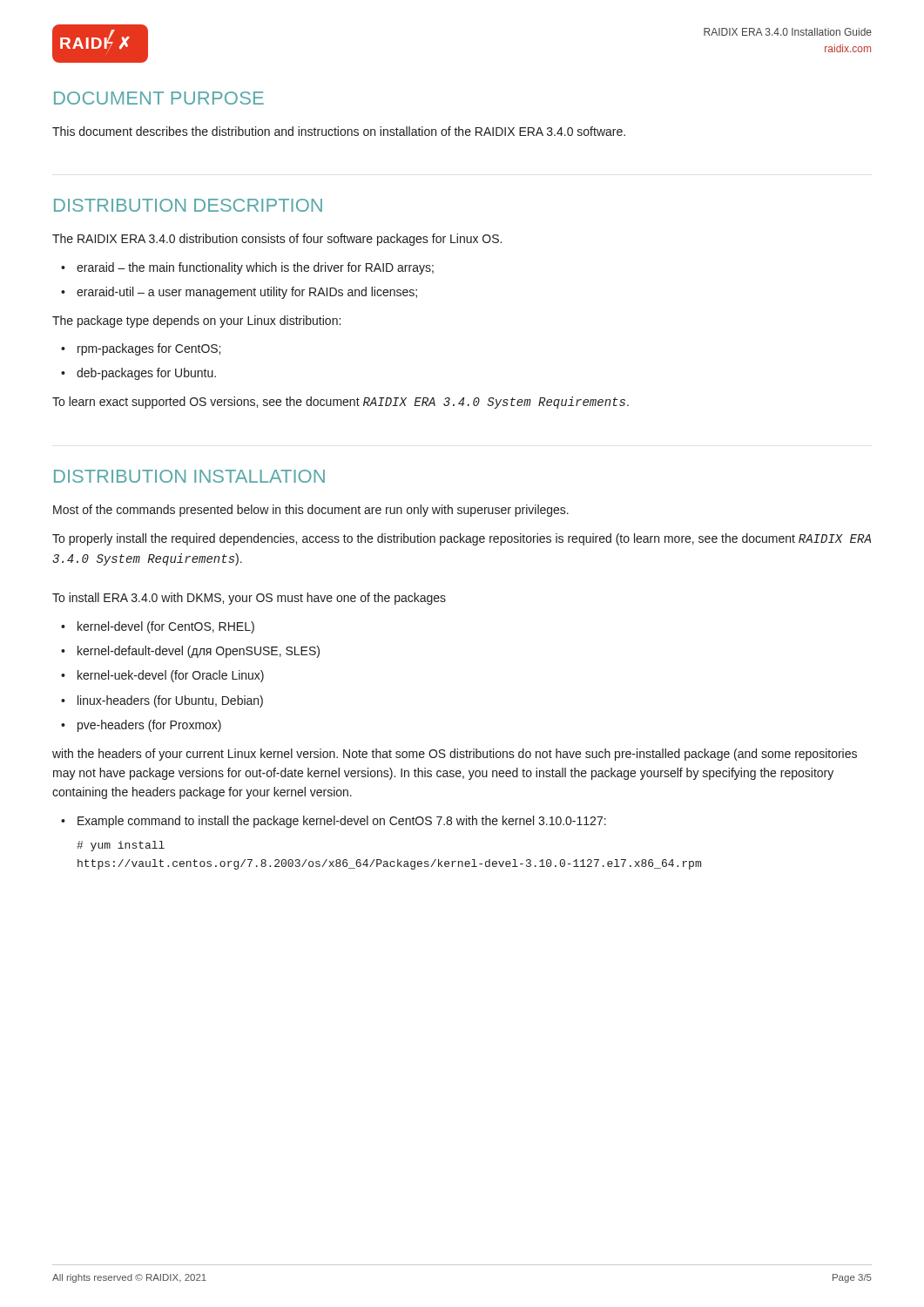Select the text block with the text "with the headers of your current Linux"
The height and width of the screenshot is (1307, 924).
tap(455, 773)
